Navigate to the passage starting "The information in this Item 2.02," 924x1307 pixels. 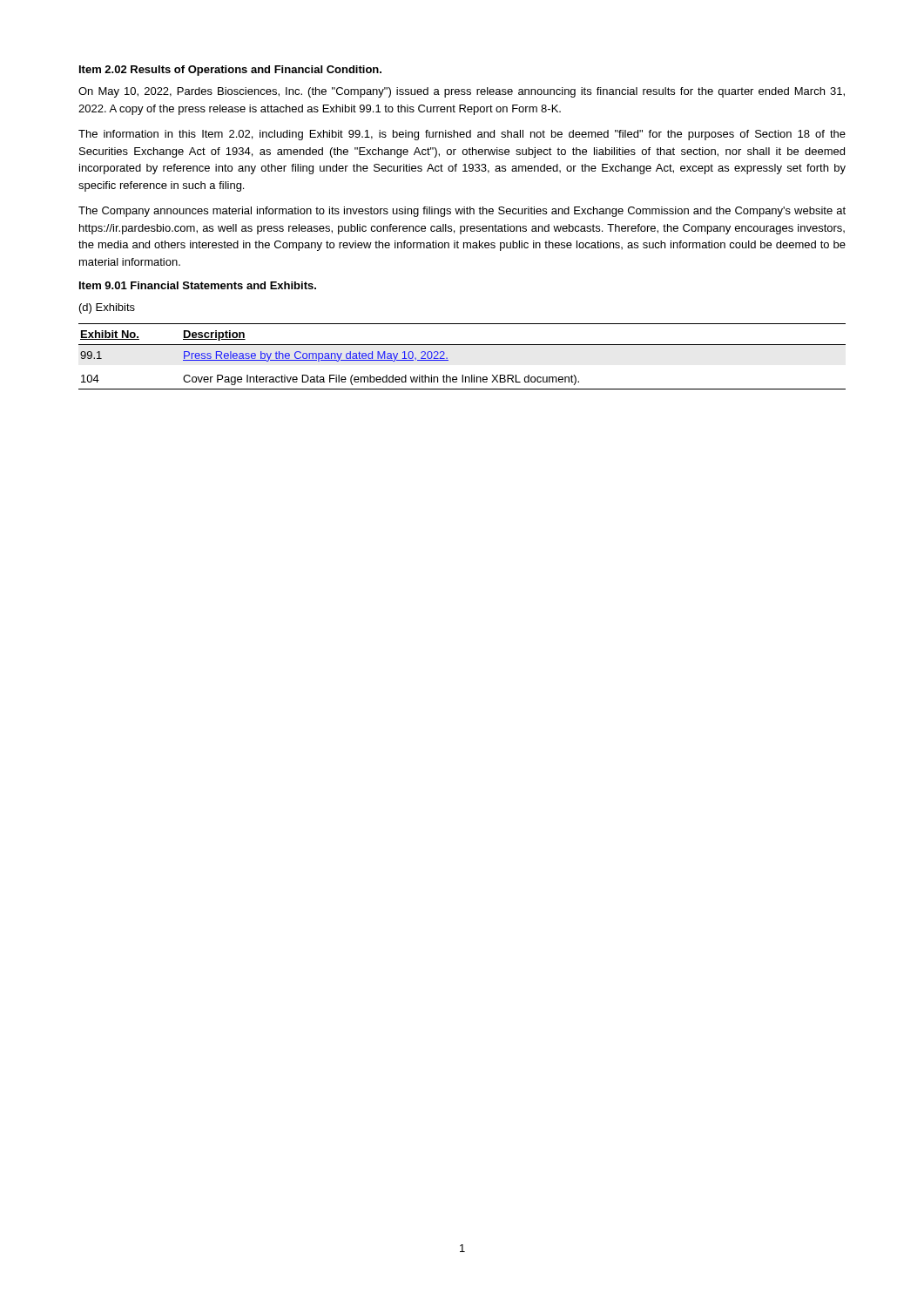[x=462, y=159]
